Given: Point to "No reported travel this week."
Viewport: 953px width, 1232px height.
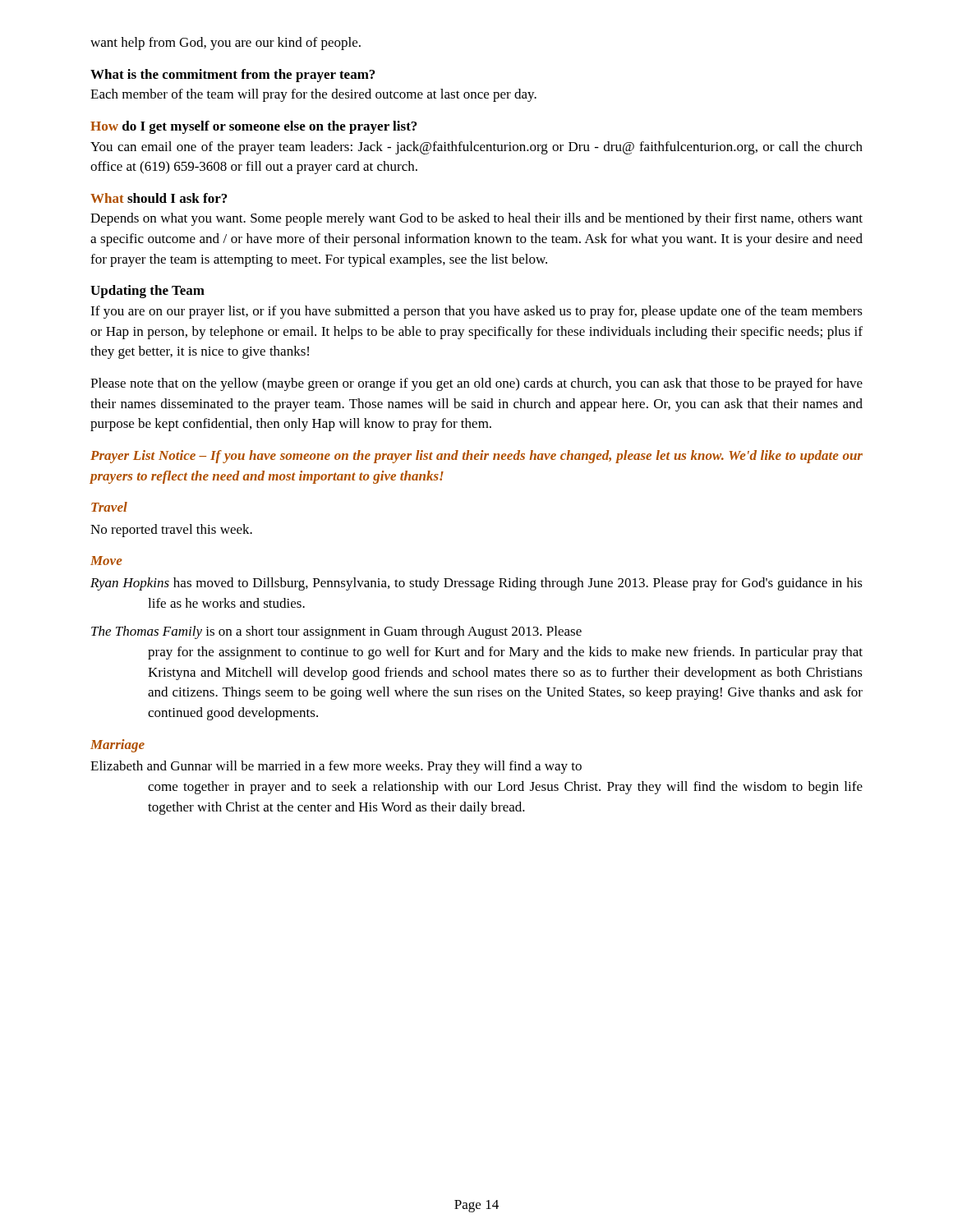Looking at the screenshot, I should [x=172, y=529].
